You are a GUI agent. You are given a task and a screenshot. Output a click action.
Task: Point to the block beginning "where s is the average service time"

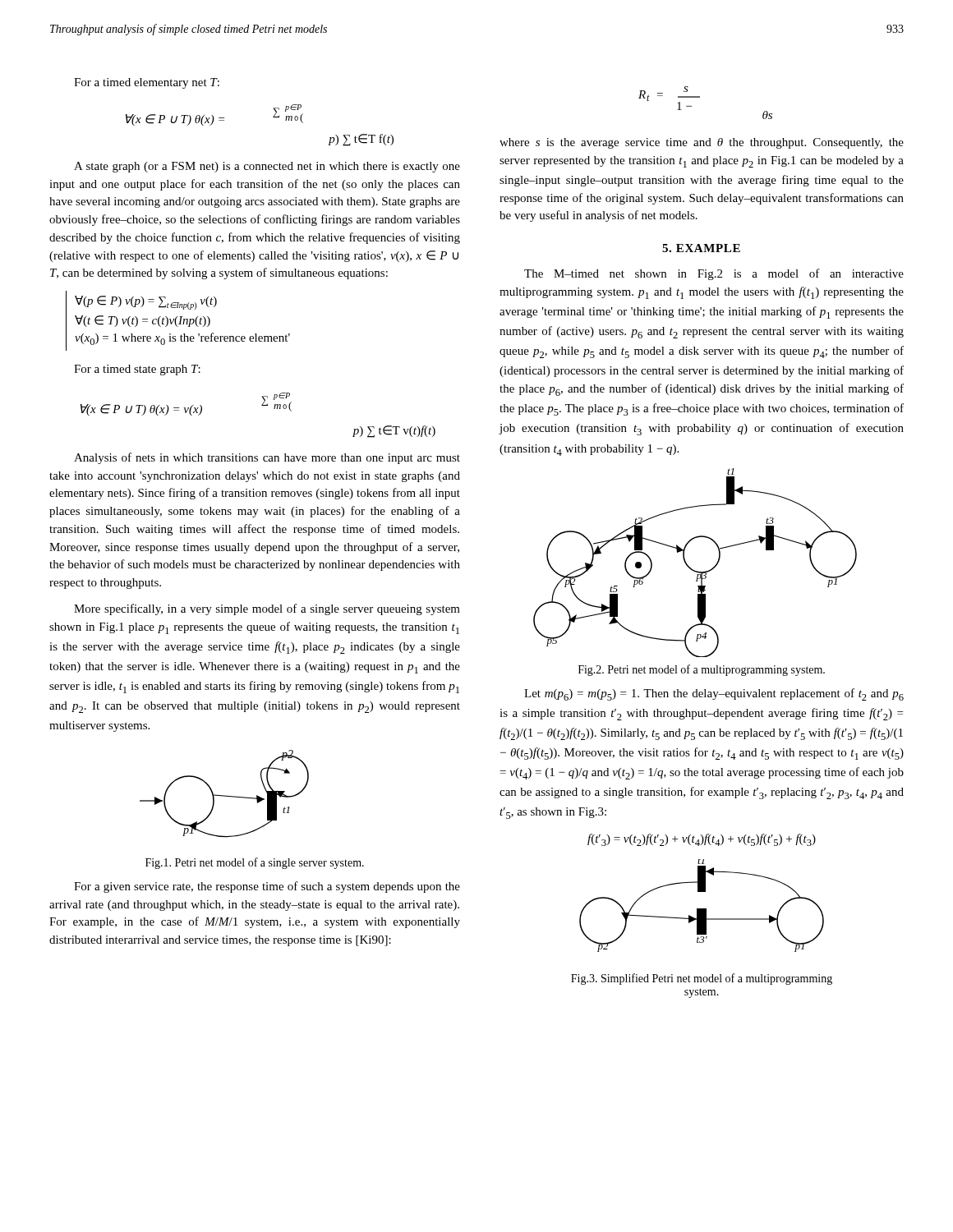click(702, 180)
